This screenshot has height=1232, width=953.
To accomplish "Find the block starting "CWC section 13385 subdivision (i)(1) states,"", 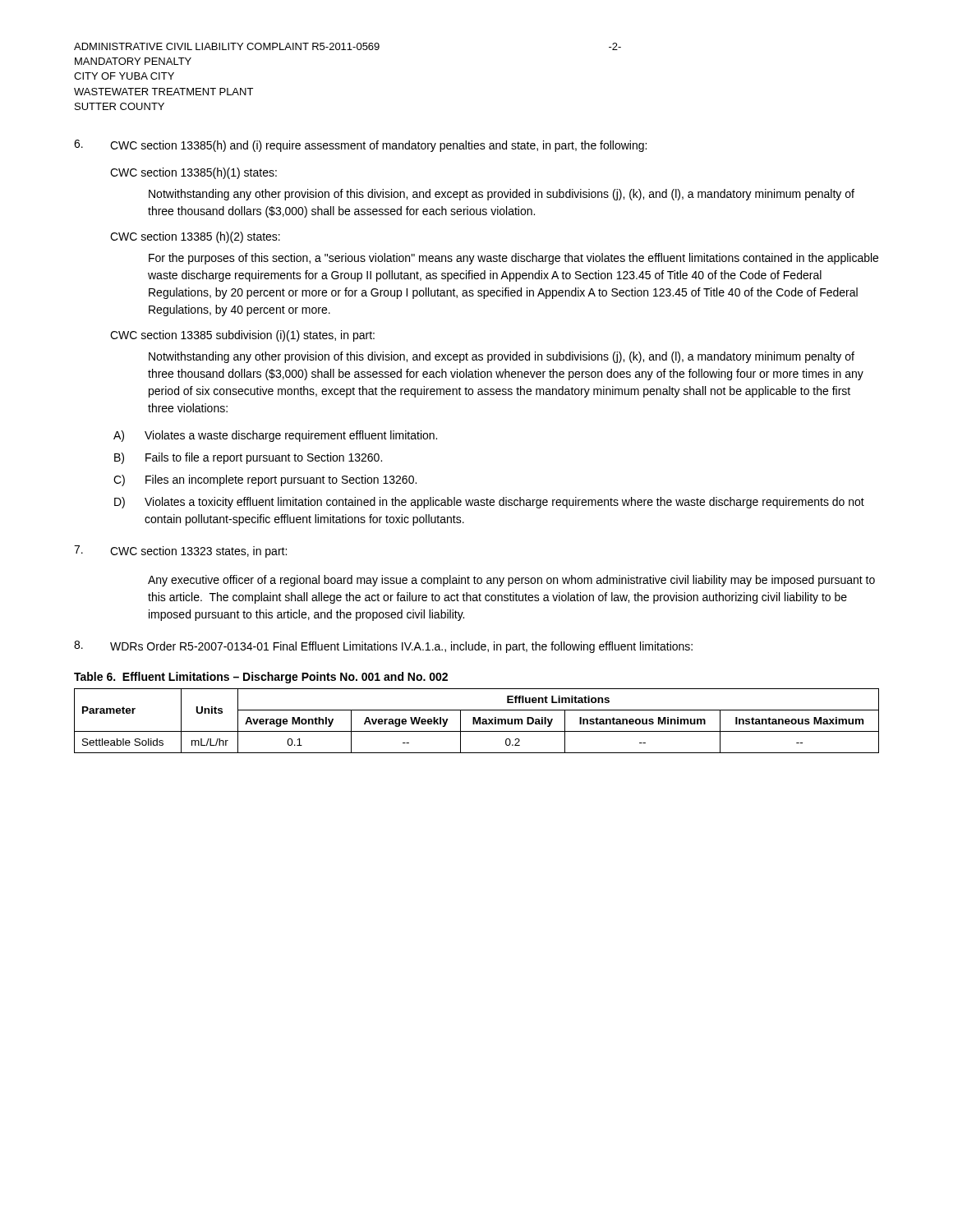I will [x=243, y=335].
